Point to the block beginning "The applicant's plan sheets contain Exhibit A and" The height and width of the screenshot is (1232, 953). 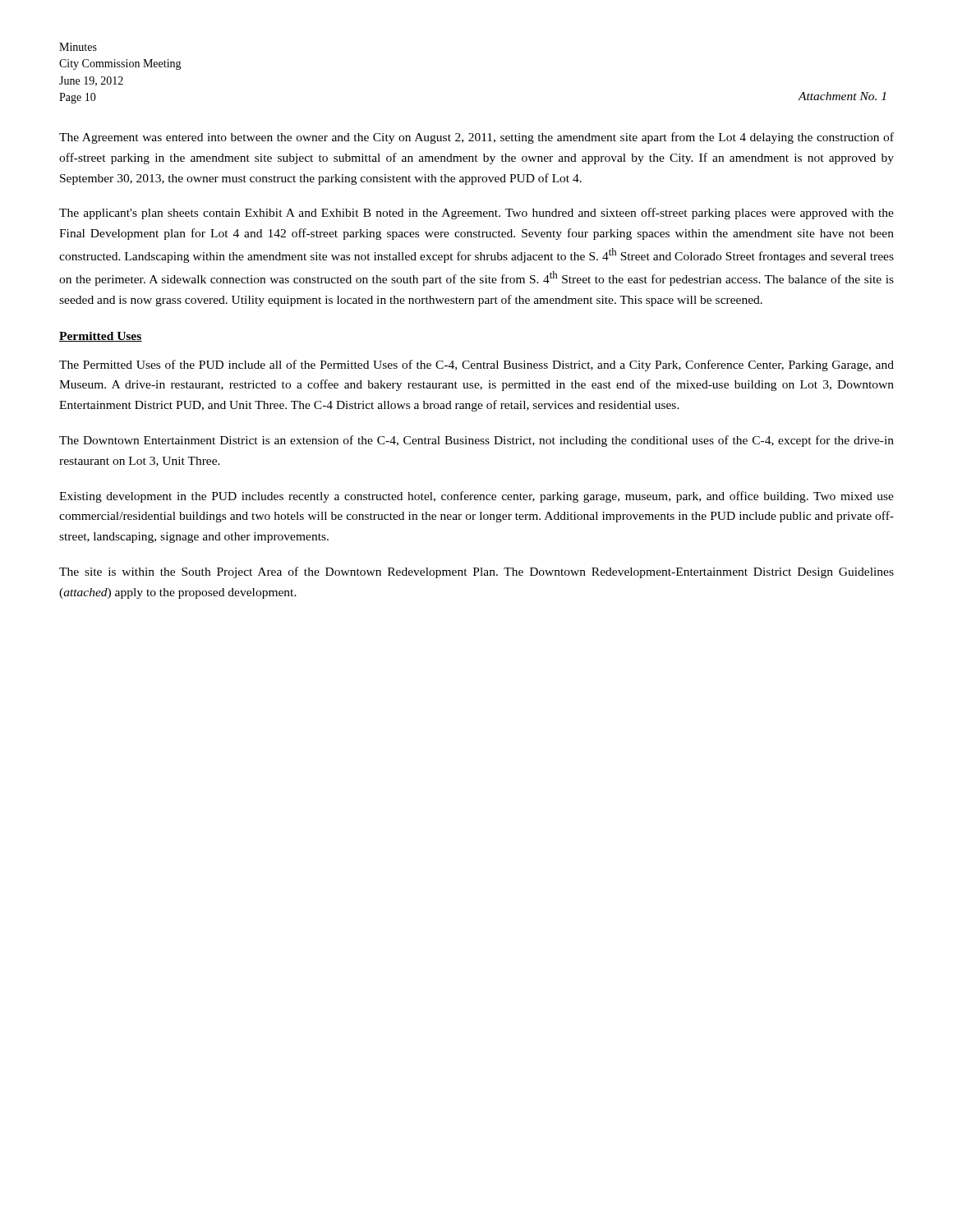(476, 256)
